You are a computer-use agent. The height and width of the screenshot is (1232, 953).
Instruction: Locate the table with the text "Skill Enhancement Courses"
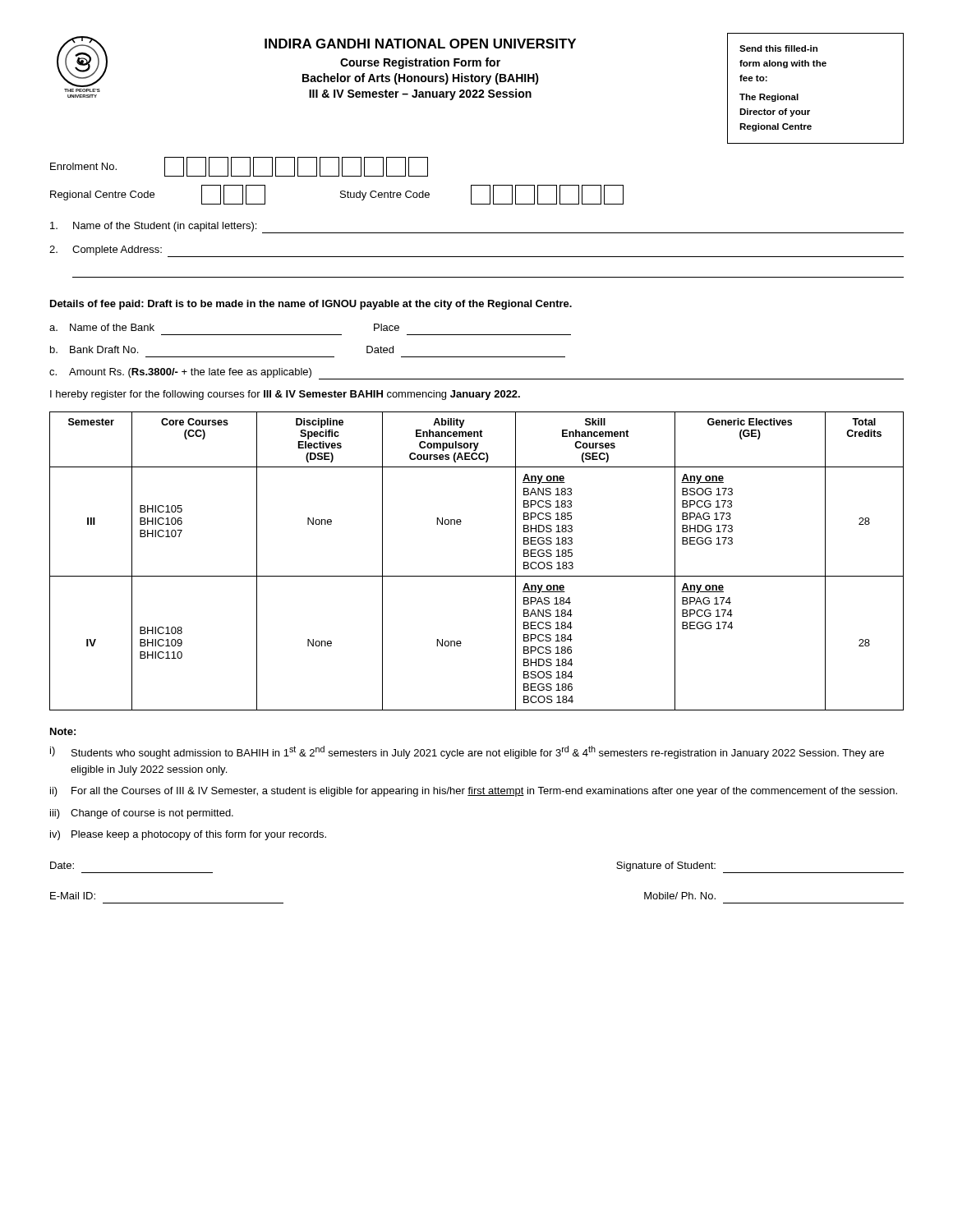coord(476,561)
